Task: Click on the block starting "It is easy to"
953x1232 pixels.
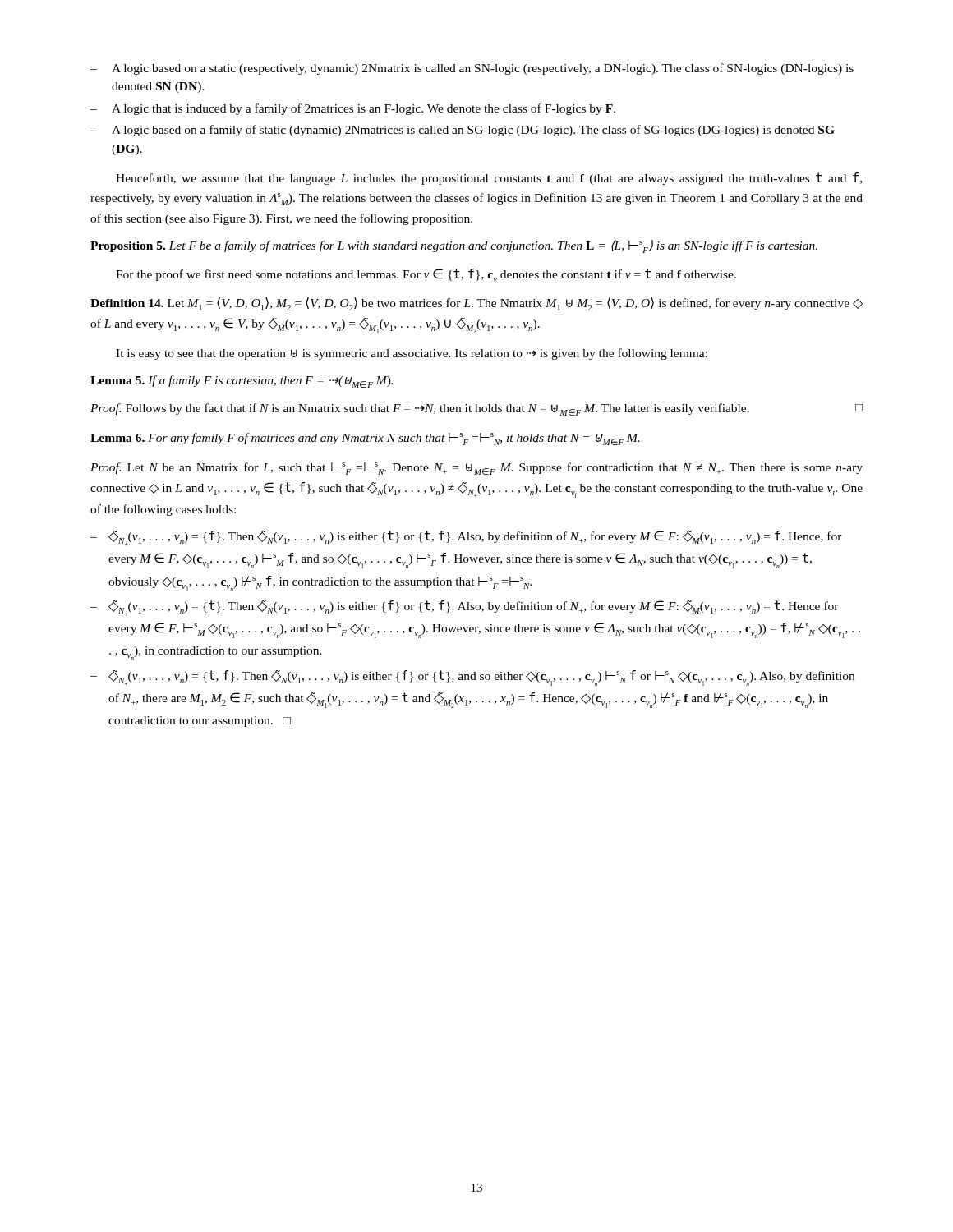Action: pyautogui.click(x=476, y=353)
